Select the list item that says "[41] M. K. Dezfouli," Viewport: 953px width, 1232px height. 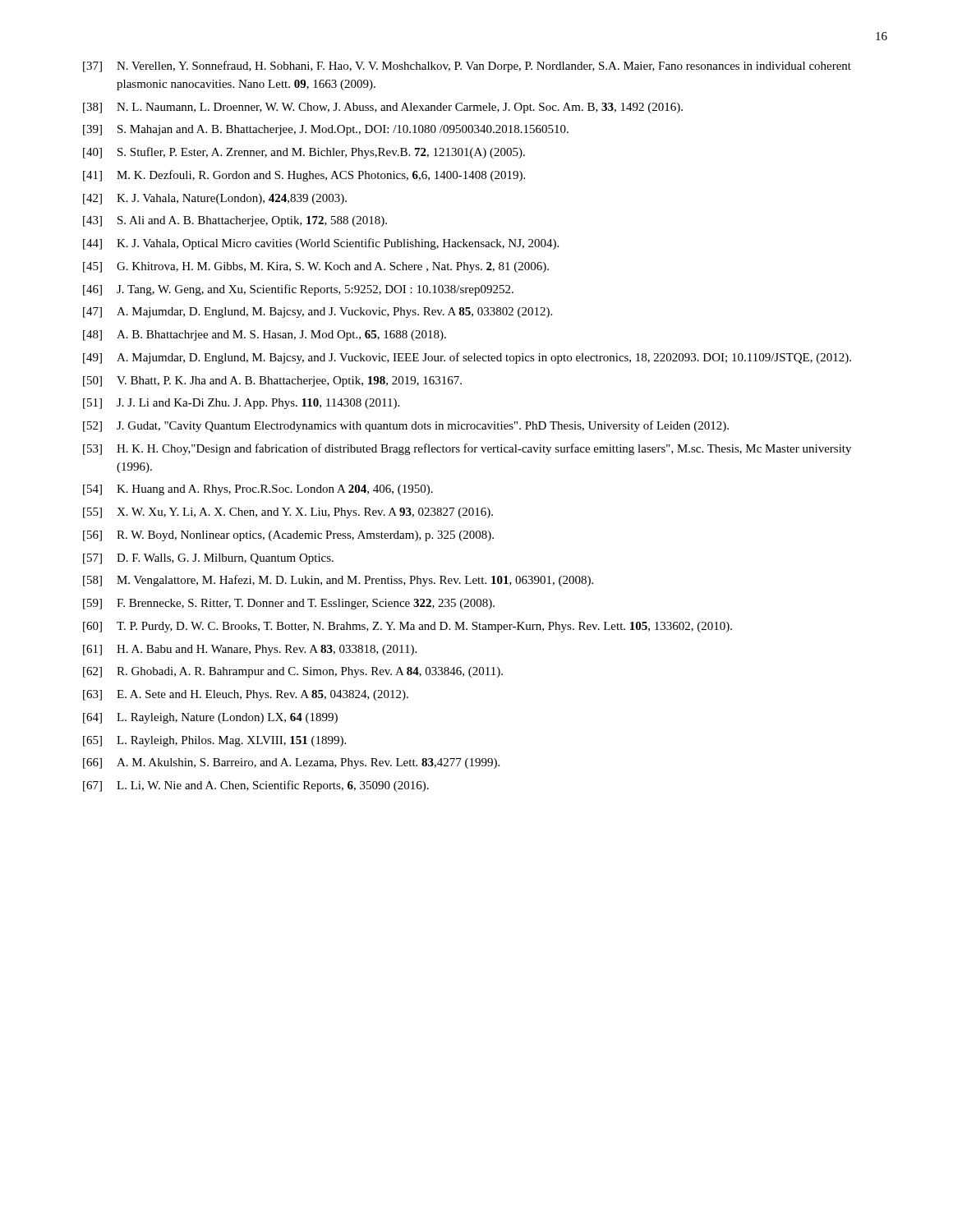(485, 175)
